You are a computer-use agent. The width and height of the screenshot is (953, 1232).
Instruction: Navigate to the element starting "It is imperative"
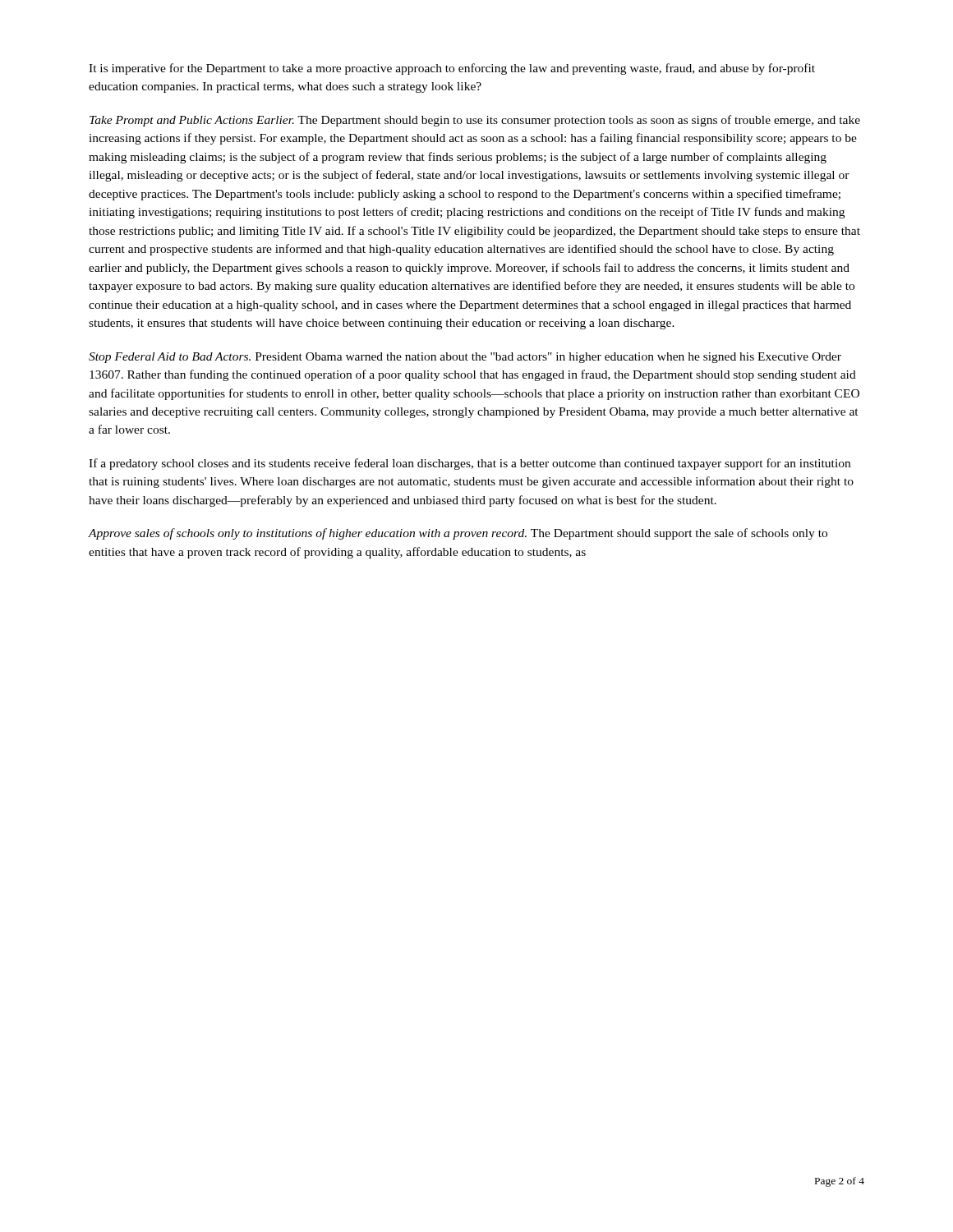452,77
